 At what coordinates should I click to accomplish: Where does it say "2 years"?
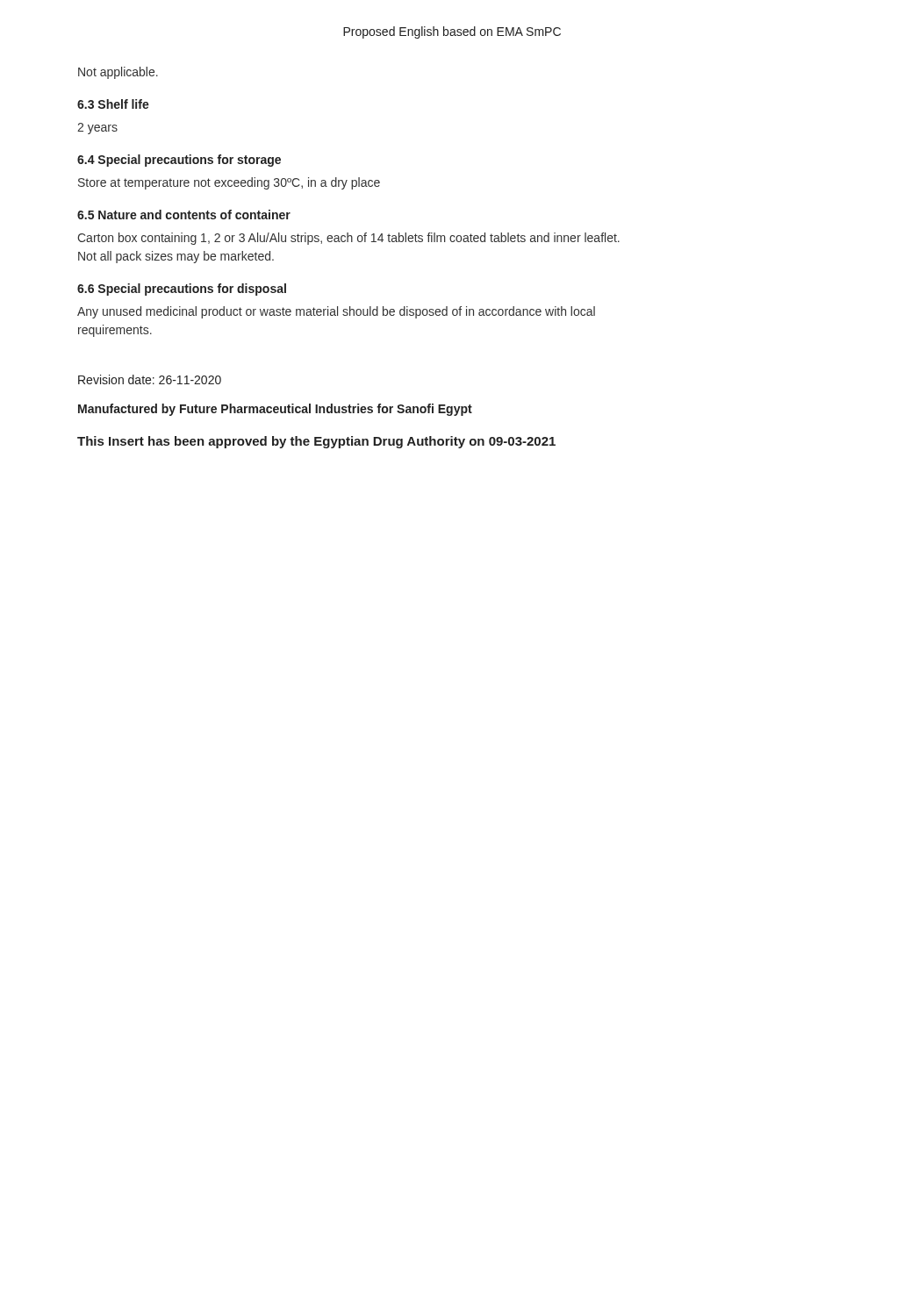tap(97, 127)
